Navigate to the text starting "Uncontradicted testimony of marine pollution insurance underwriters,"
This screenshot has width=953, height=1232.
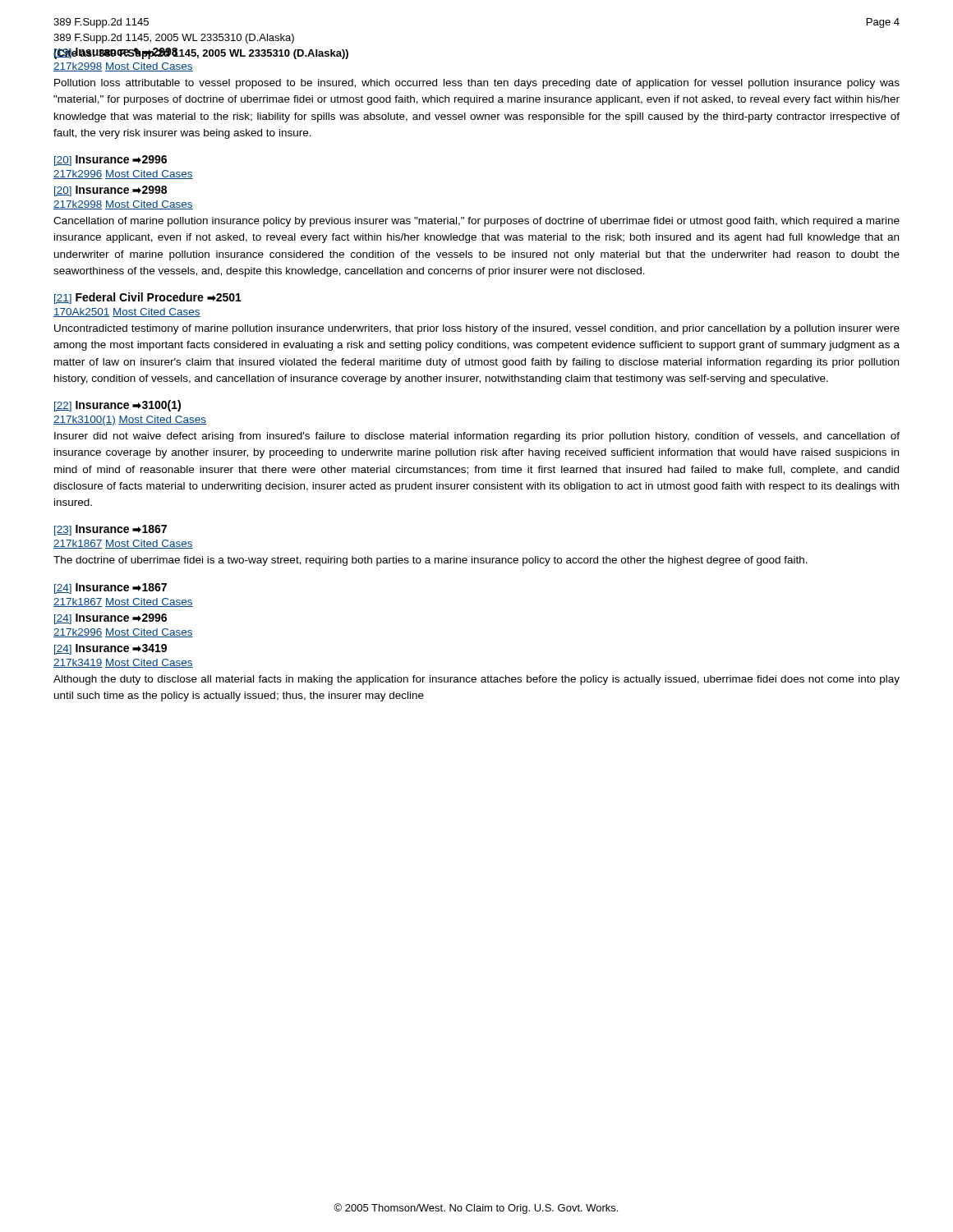[476, 353]
